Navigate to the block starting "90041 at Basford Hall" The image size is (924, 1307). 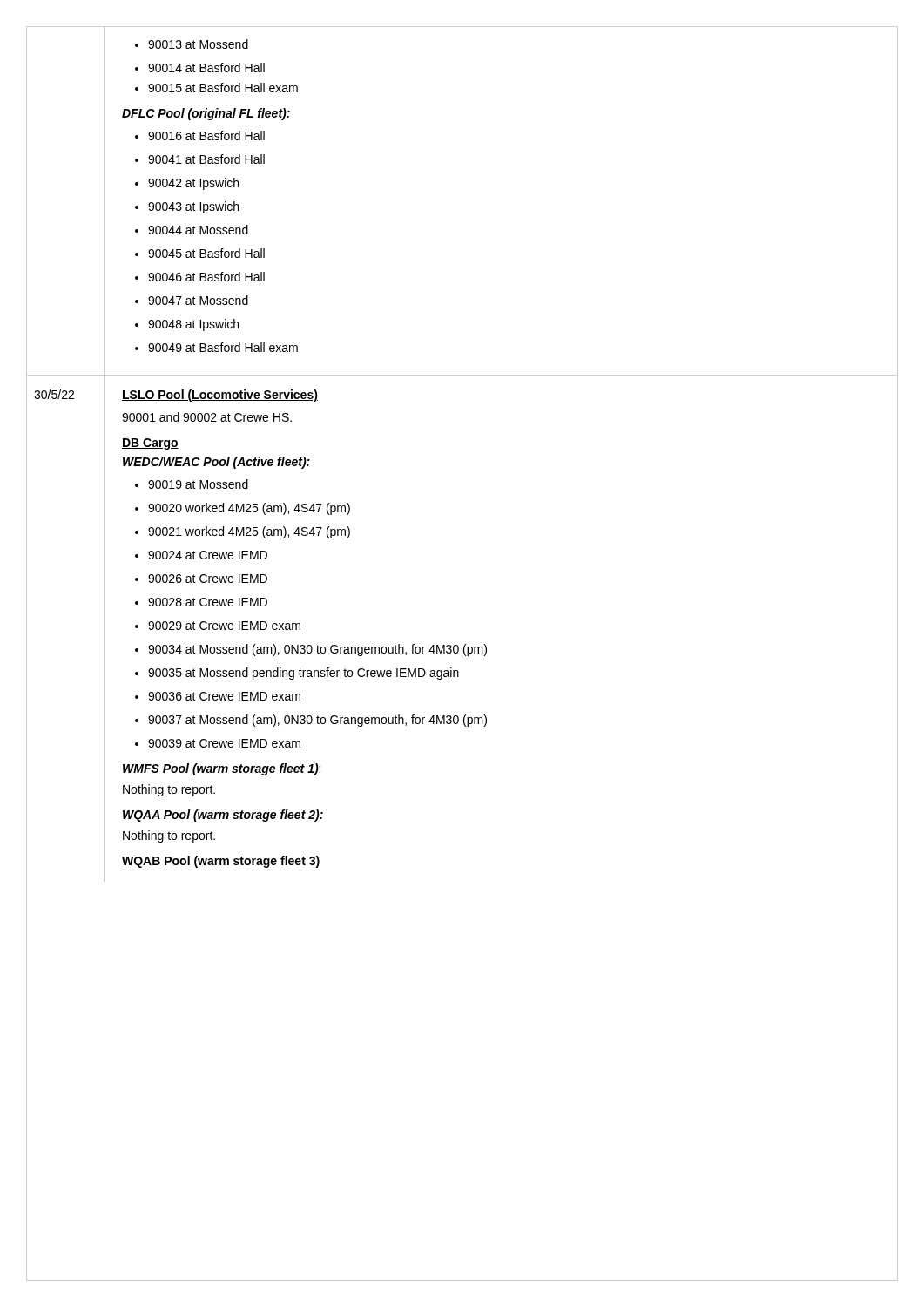[200, 159]
